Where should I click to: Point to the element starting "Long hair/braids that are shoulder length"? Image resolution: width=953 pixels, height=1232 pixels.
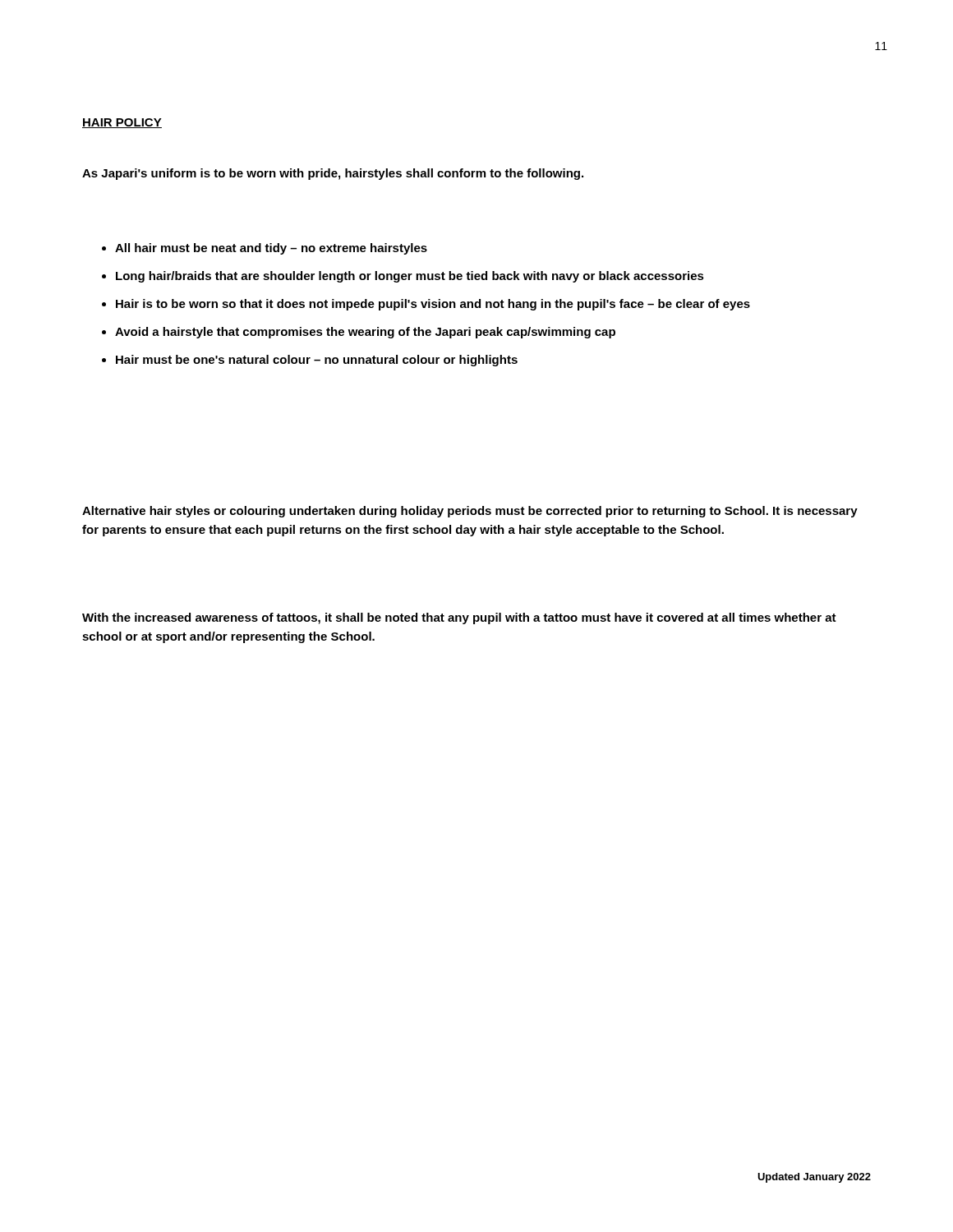[x=410, y=276]
